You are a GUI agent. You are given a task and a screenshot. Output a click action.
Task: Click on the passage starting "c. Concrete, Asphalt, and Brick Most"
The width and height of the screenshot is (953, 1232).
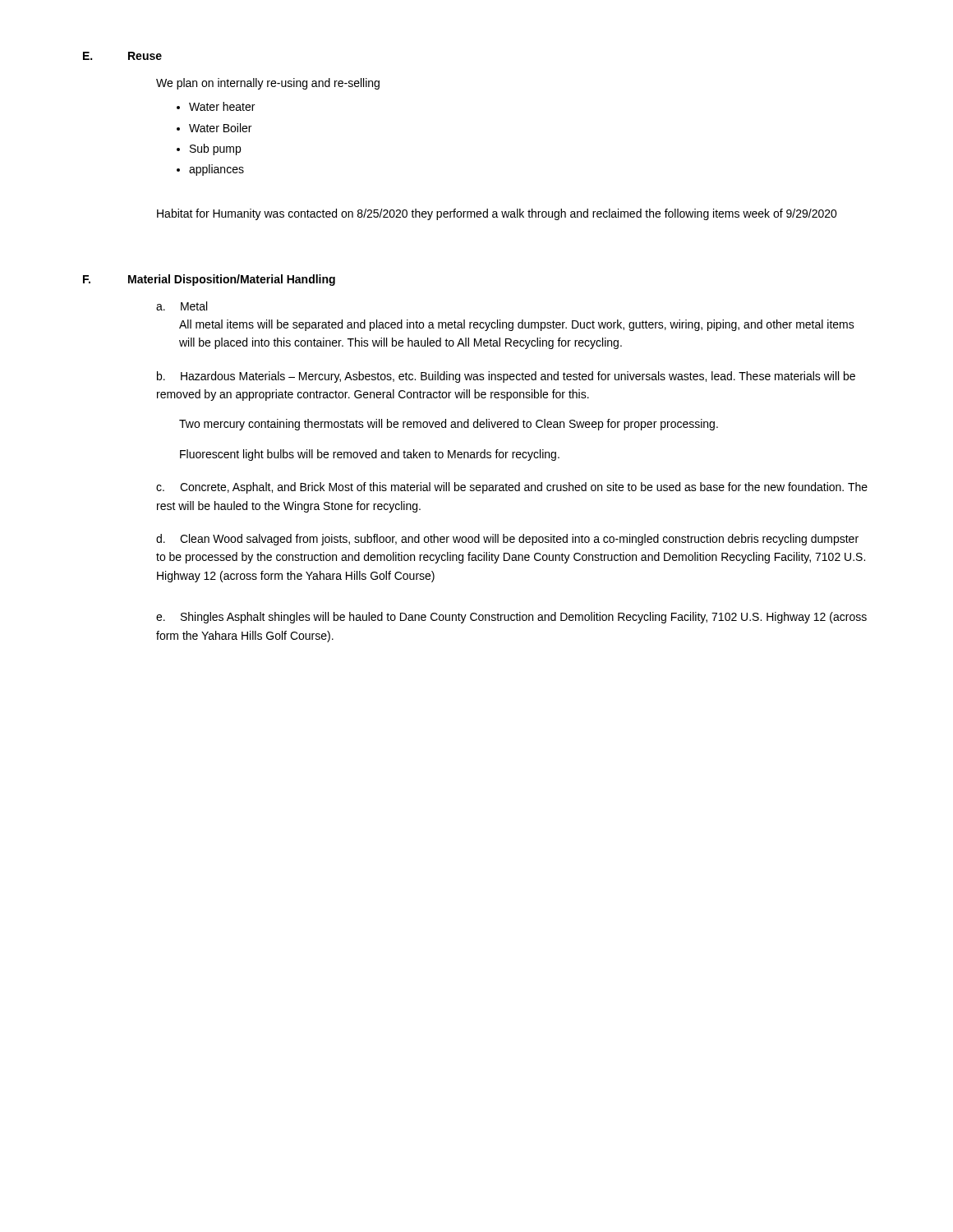click(x=512, y=495)
